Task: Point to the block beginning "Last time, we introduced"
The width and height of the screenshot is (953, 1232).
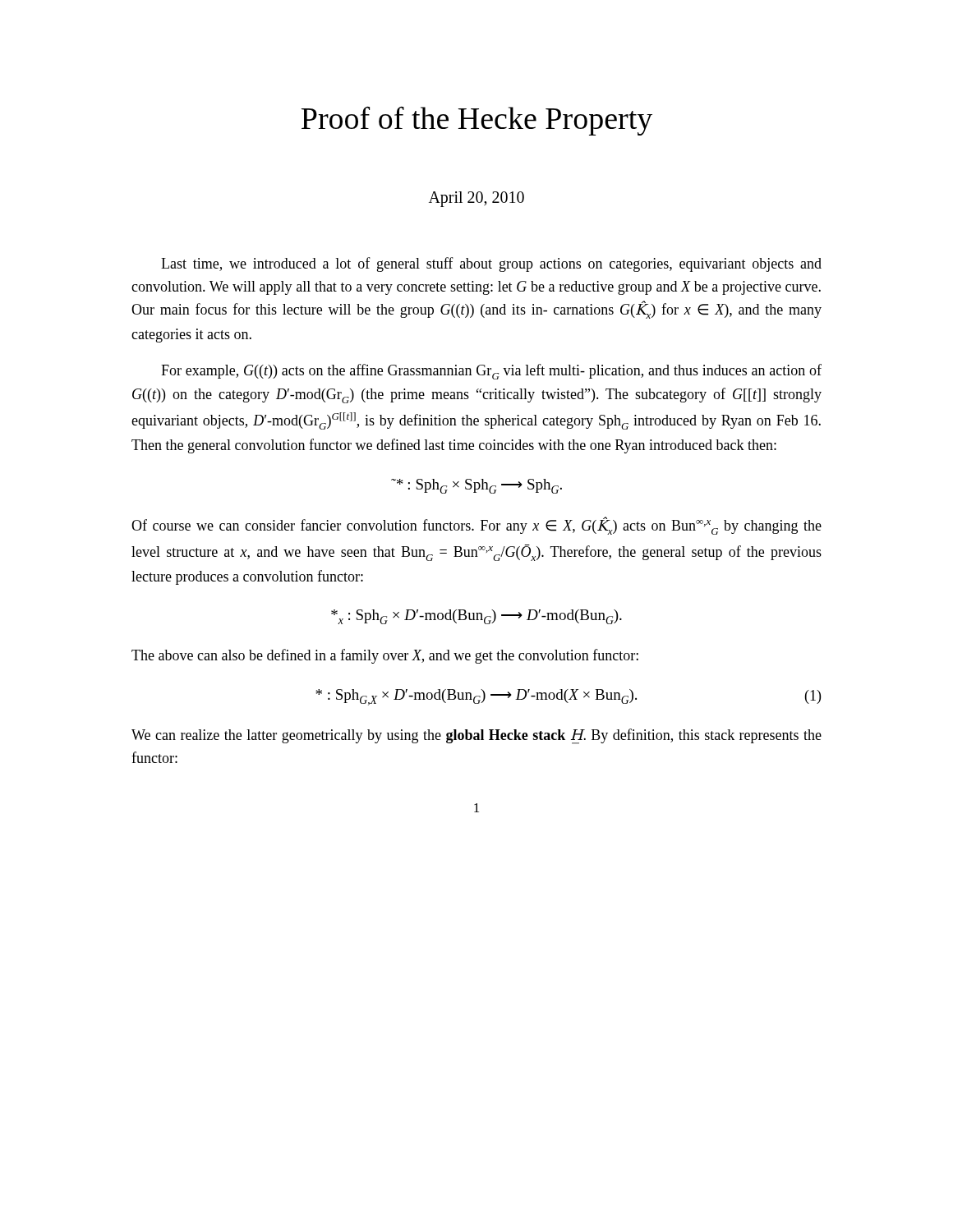Action: click(476, 299)
